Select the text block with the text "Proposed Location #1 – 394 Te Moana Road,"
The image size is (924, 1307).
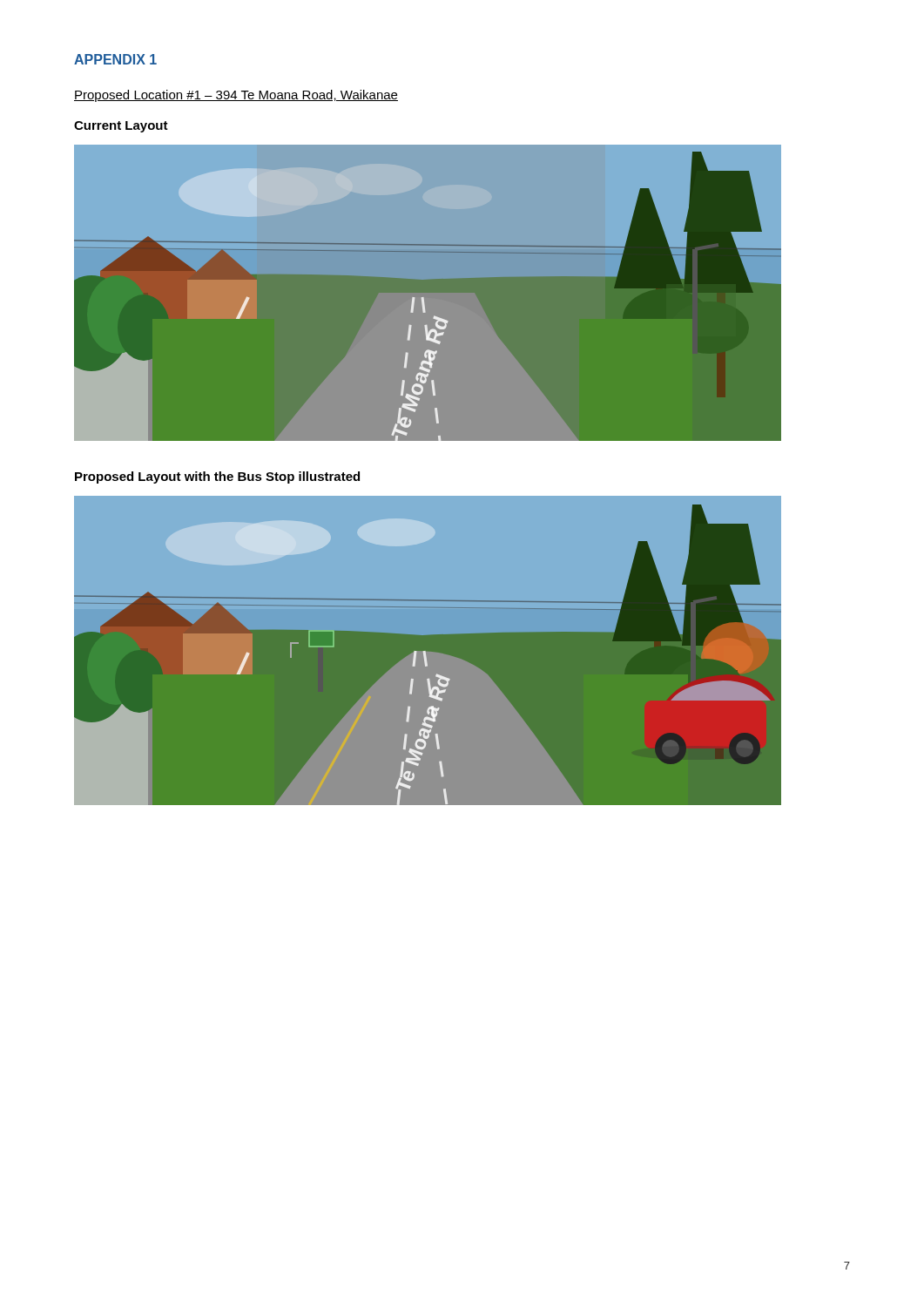coord(236,95)
